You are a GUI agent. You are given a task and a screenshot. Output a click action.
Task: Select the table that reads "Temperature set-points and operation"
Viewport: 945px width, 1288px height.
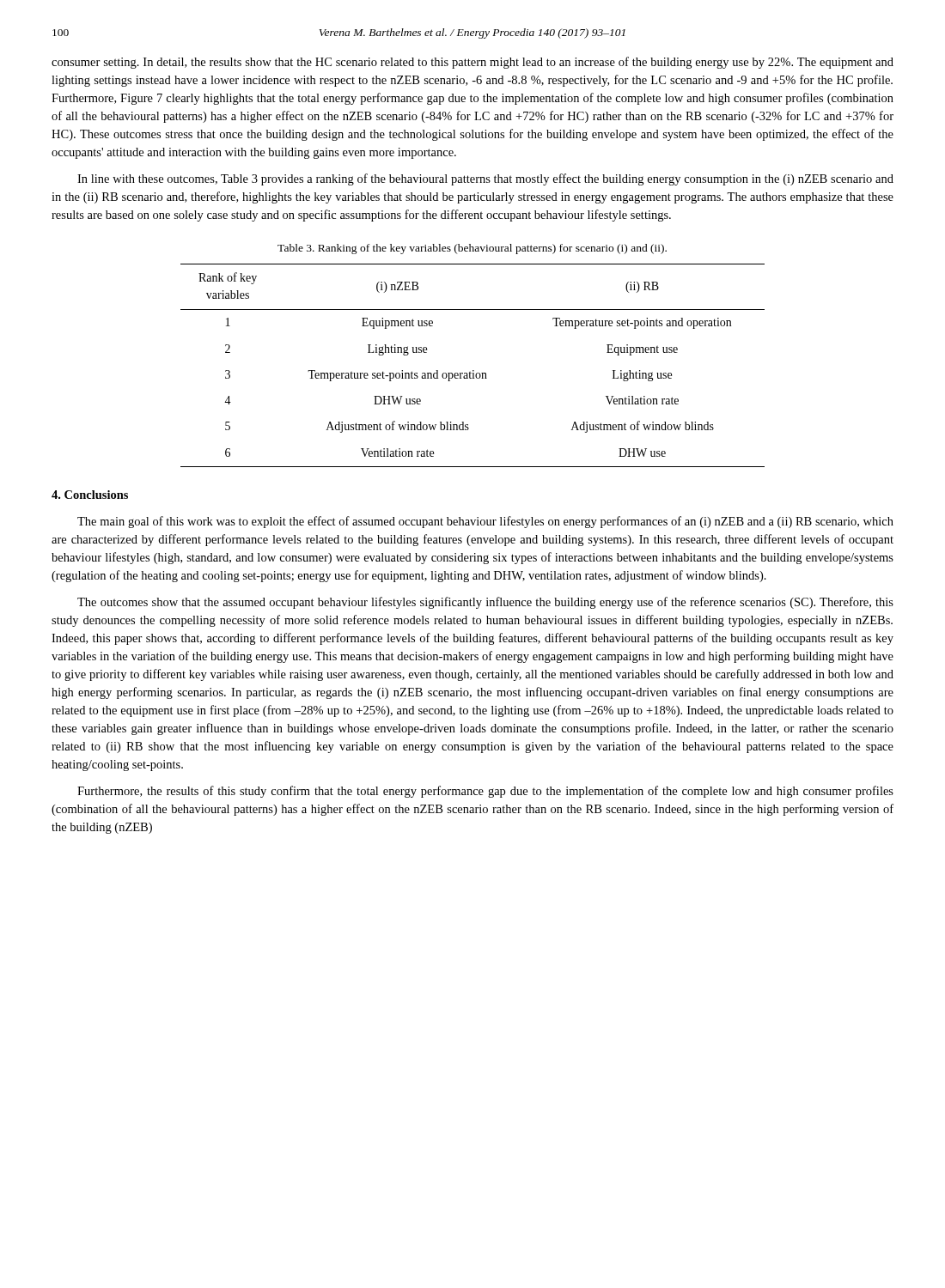[x=472, y=365]
